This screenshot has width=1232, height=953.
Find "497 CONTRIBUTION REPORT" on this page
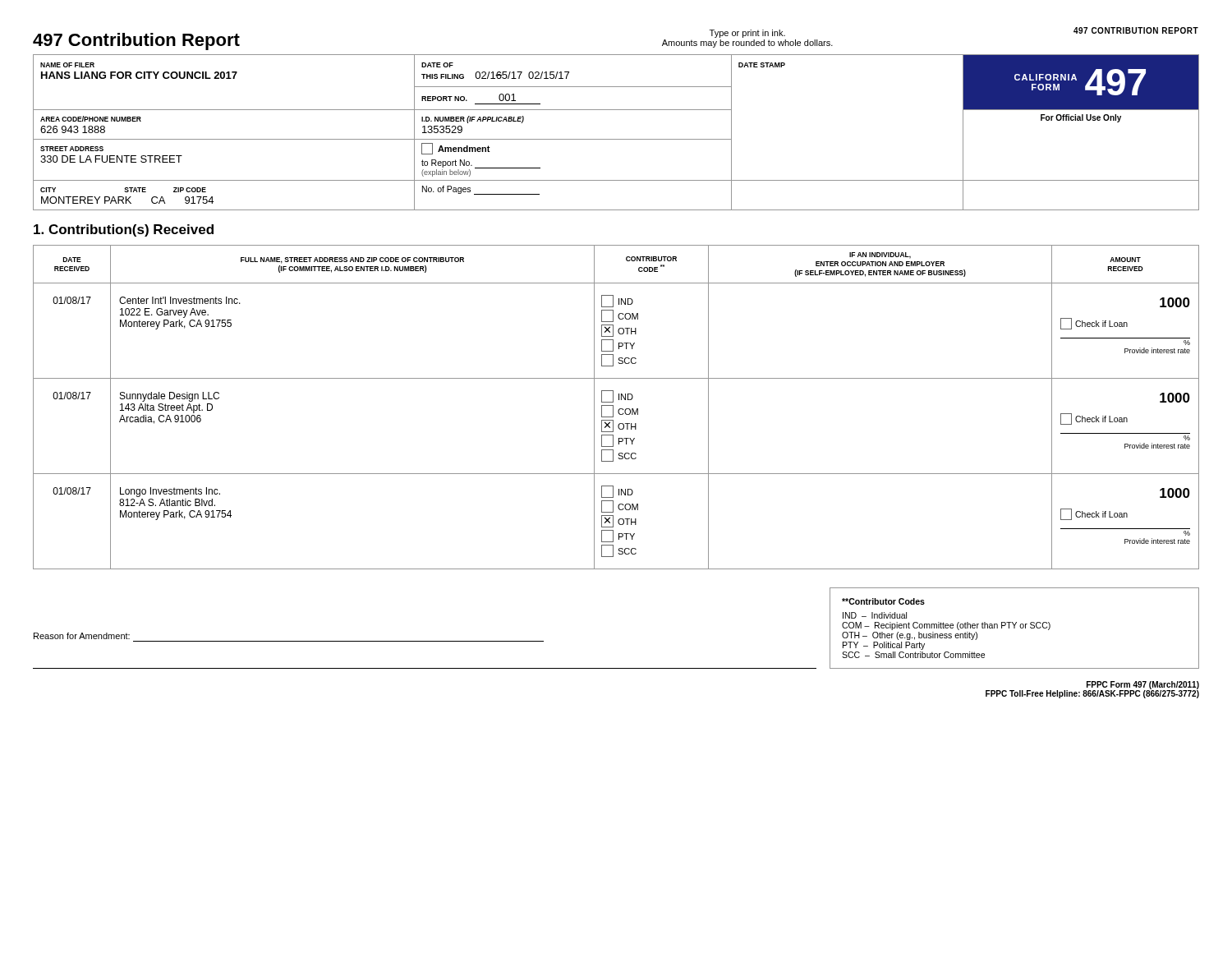pos(1136,31)
